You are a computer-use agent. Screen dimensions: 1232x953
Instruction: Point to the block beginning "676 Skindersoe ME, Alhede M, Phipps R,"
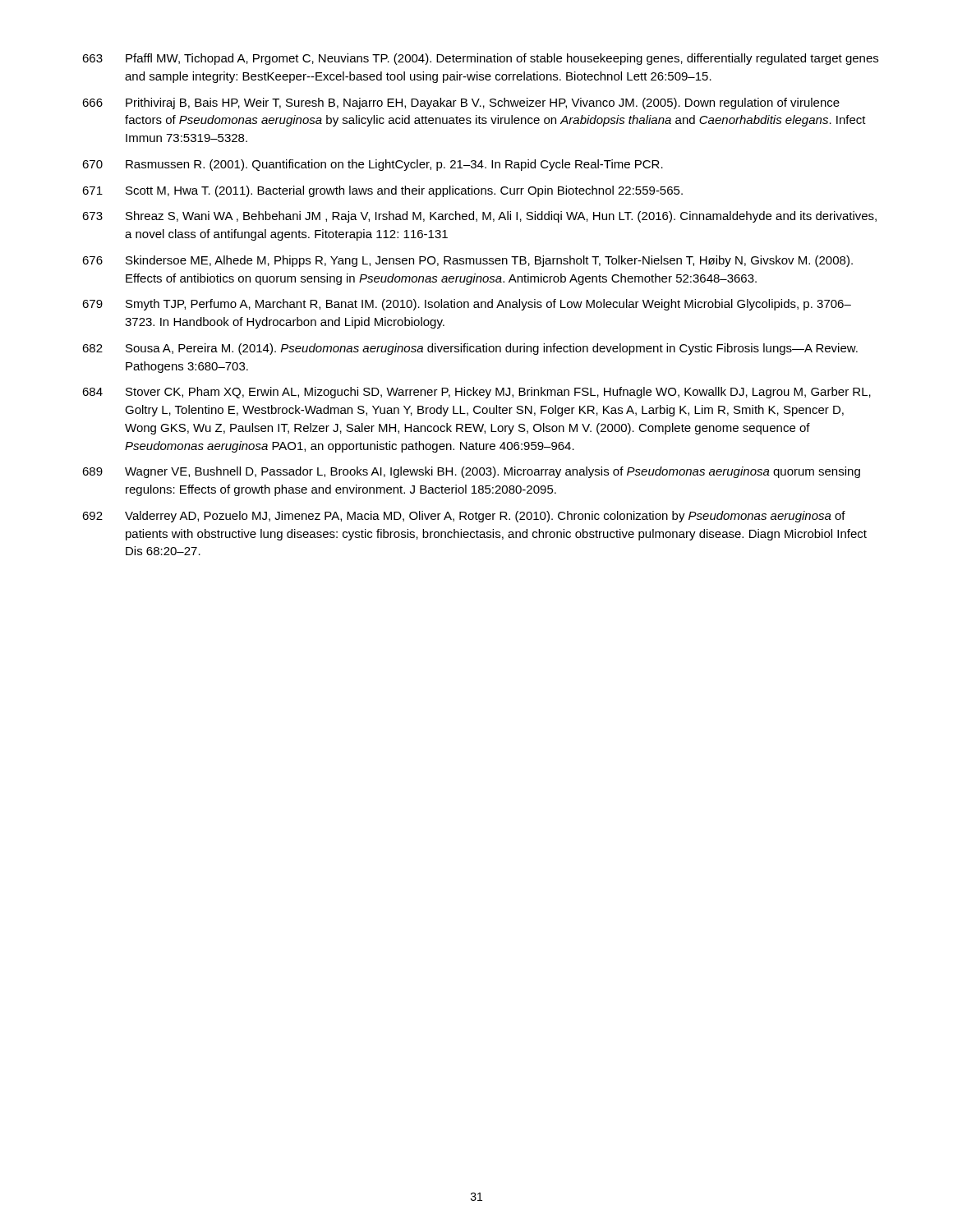point(481,269)
